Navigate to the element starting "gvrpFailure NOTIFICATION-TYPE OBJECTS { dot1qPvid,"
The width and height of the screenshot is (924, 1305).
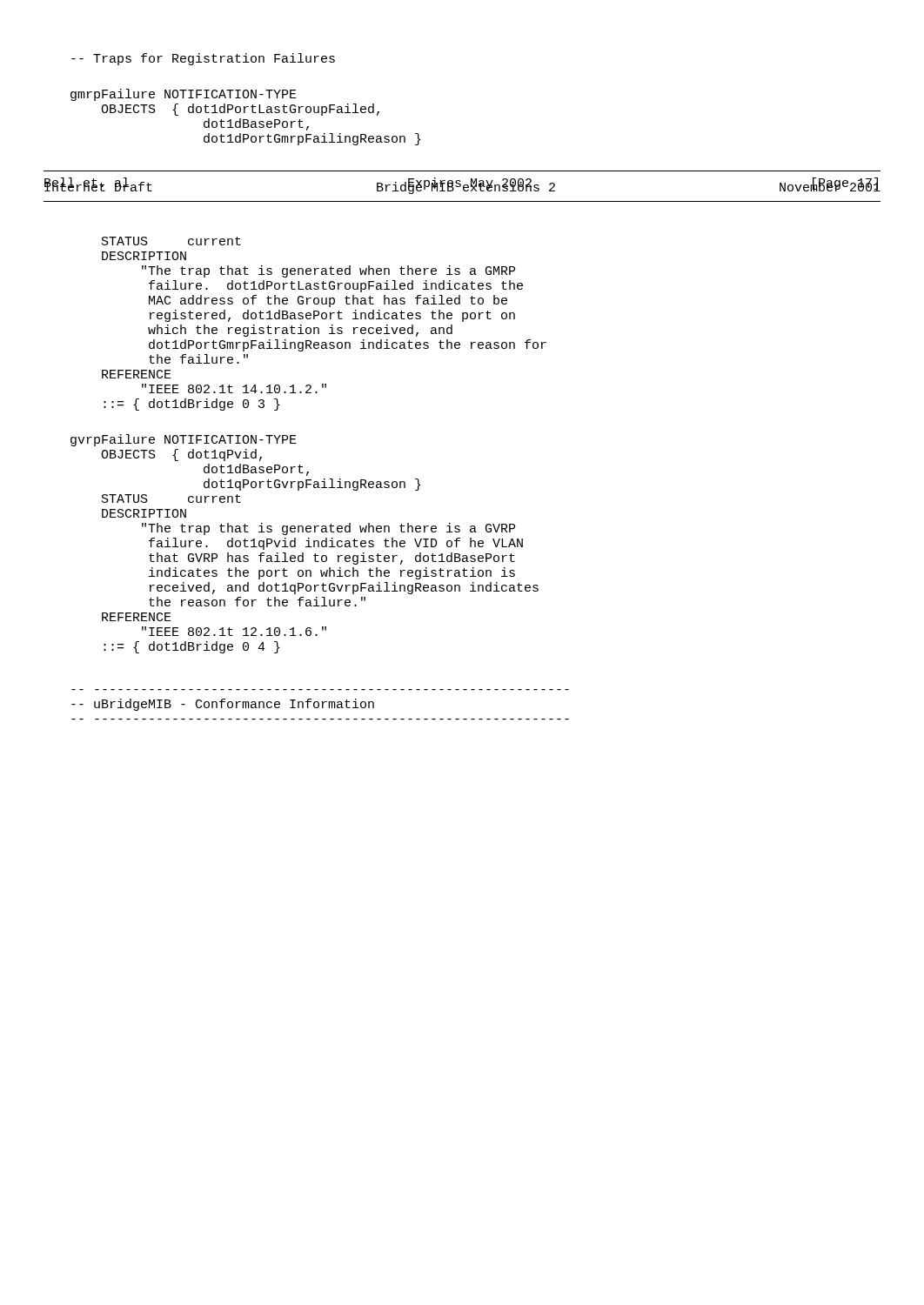tap(462, 544)
